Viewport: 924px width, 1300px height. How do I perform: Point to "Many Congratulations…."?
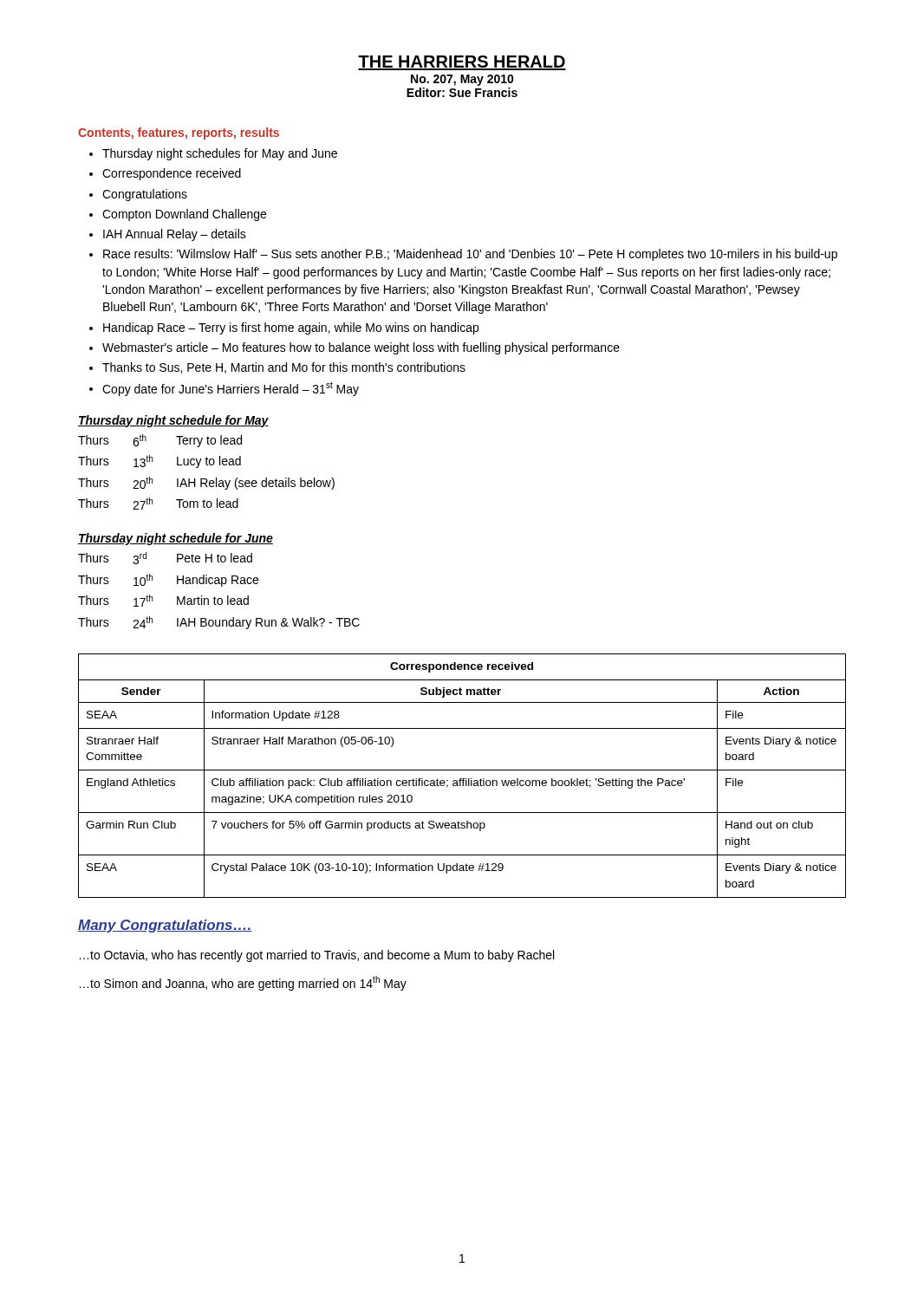(165, 925)
